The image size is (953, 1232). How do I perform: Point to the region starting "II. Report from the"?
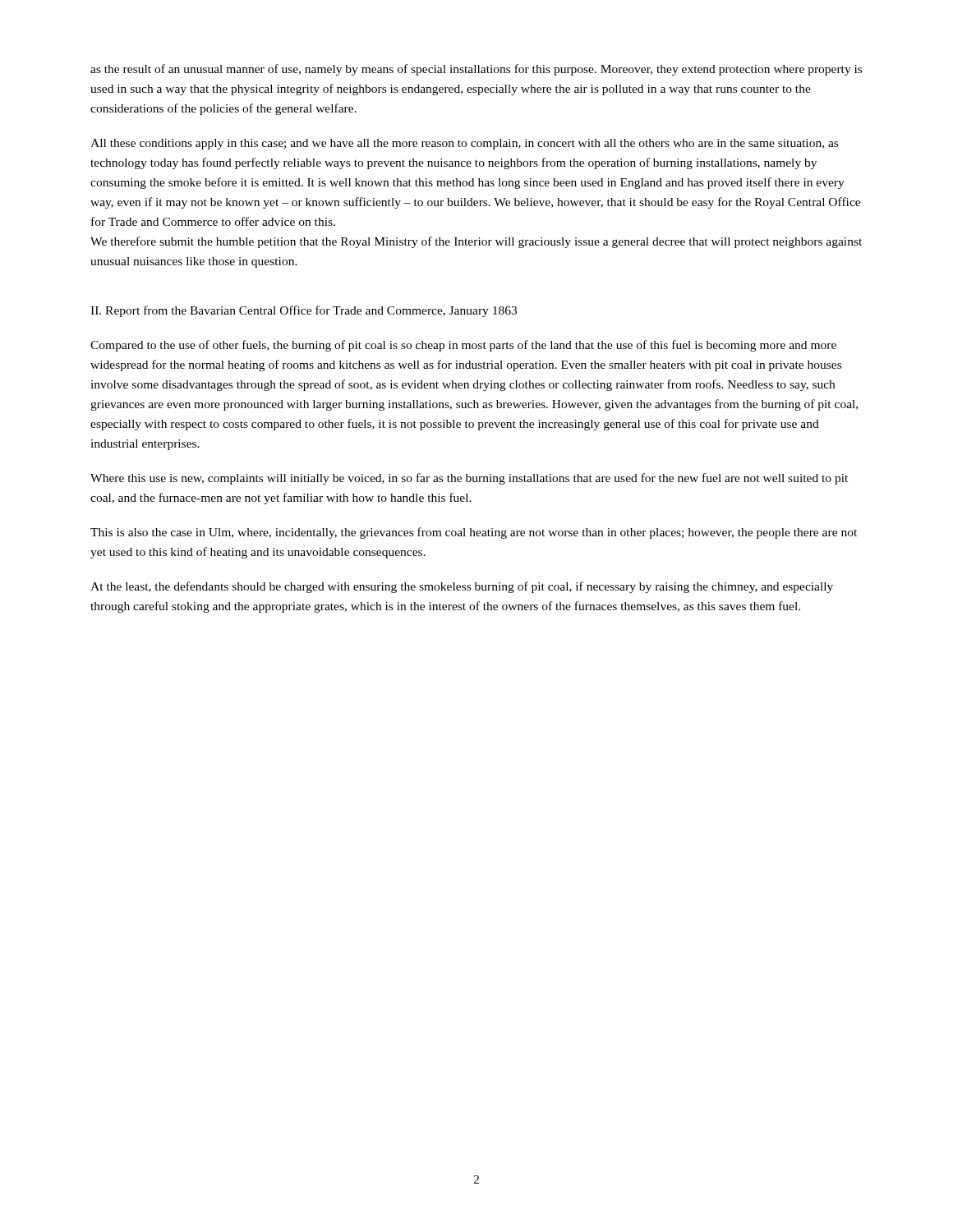coord(304,310)
